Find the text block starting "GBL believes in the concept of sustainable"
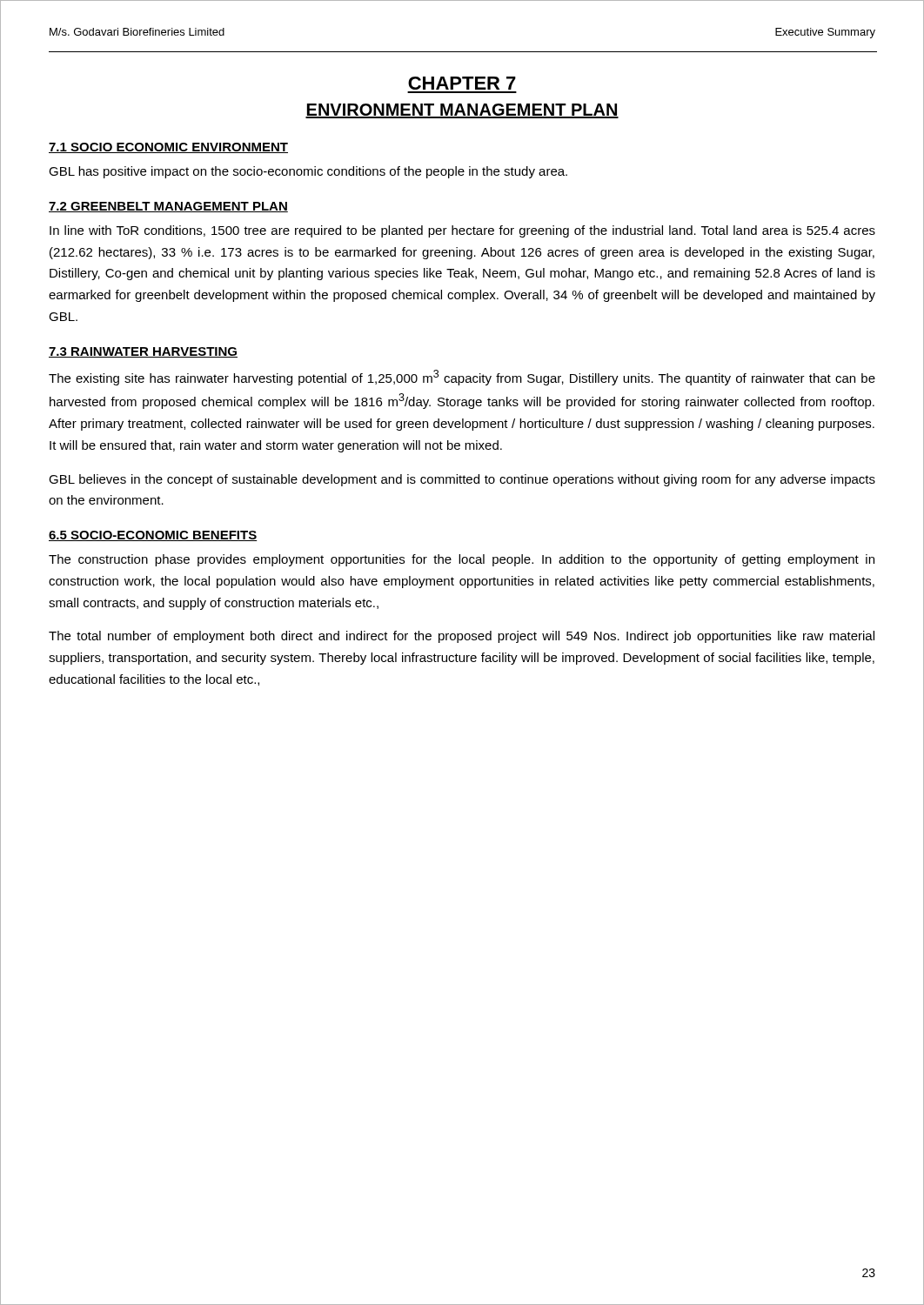 click(462, 489)
